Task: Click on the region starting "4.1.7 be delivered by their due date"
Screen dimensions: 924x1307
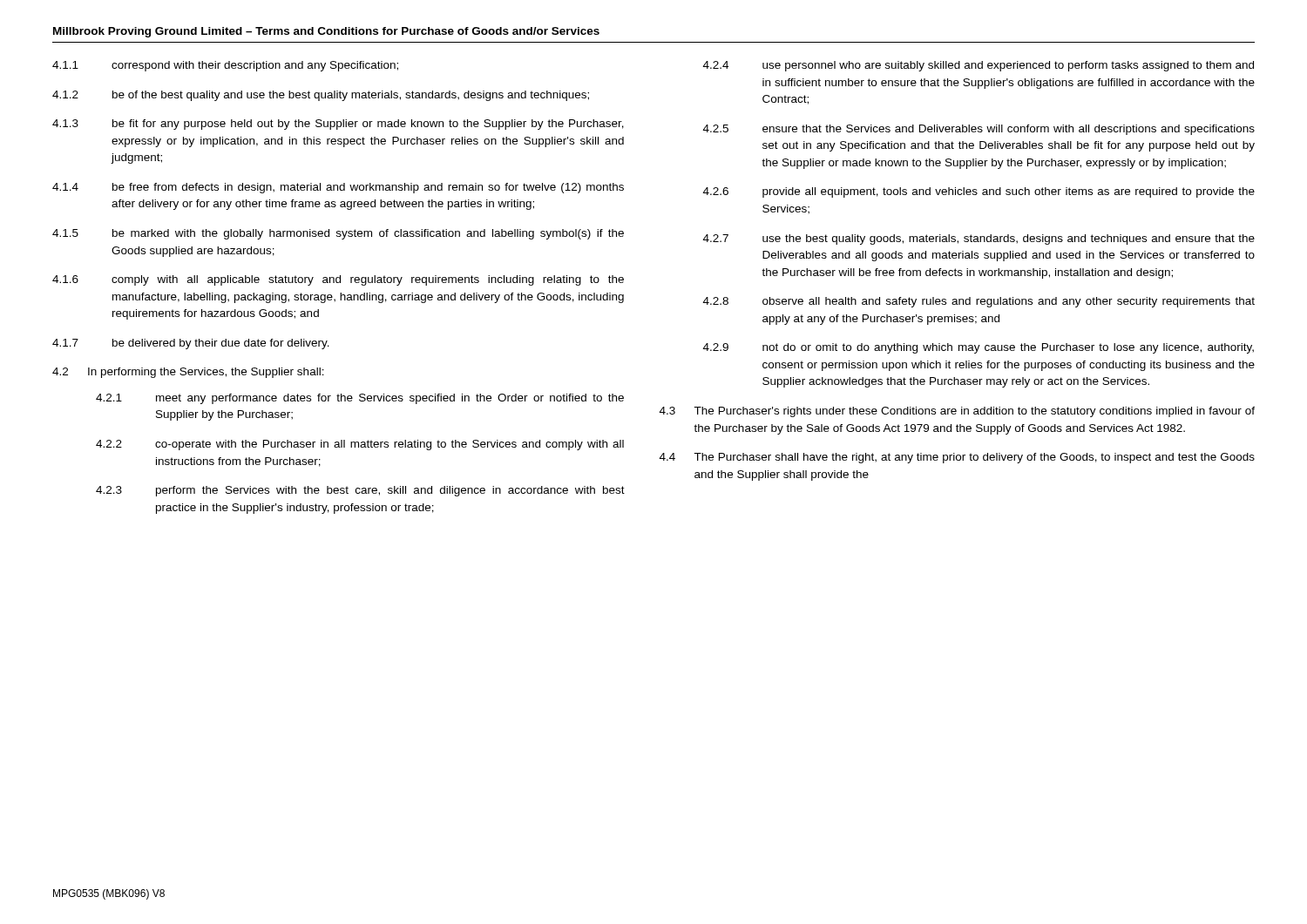Action: pos(338,343)
